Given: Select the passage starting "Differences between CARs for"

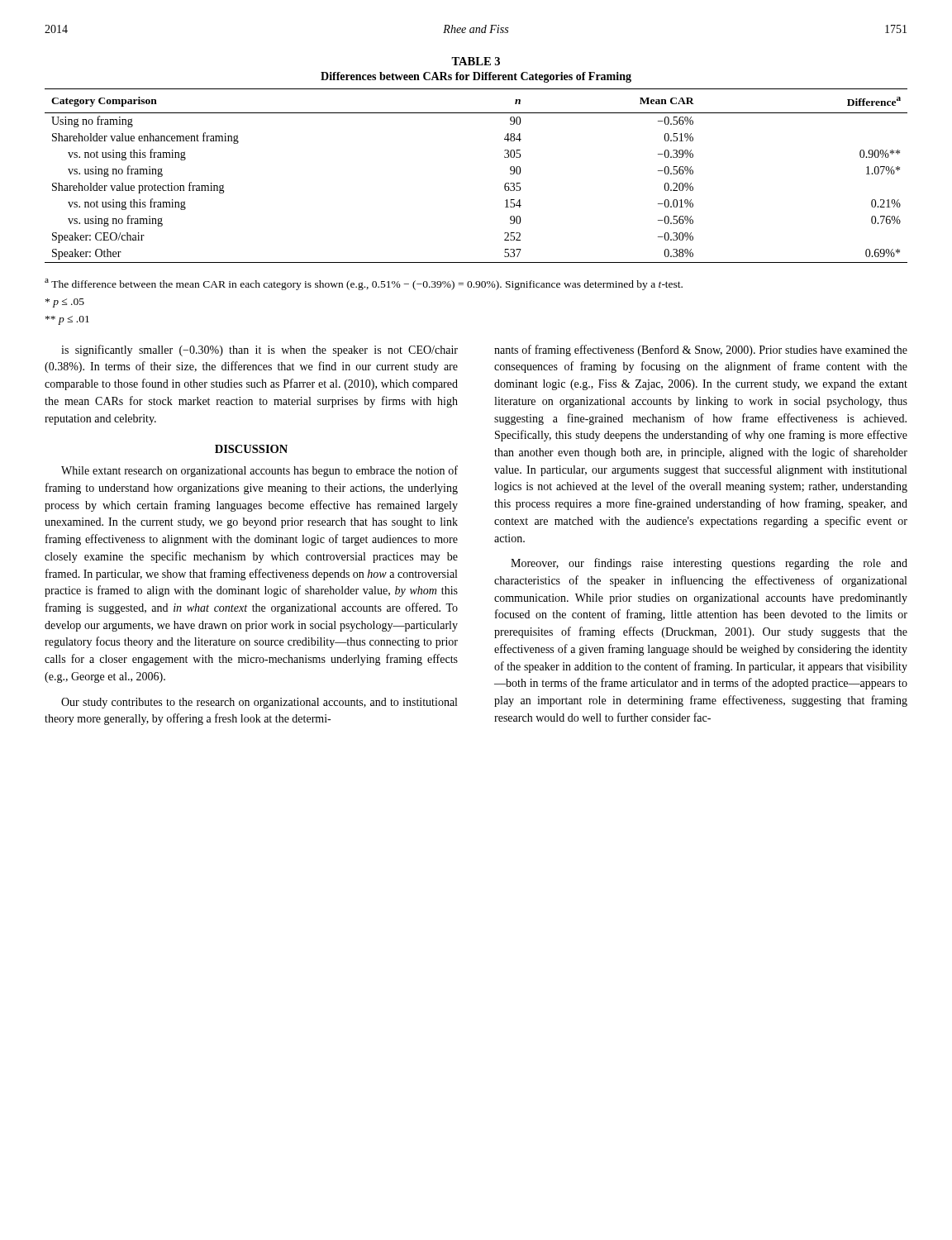Looking at the screenshot, I should click(x=476, y=77).
